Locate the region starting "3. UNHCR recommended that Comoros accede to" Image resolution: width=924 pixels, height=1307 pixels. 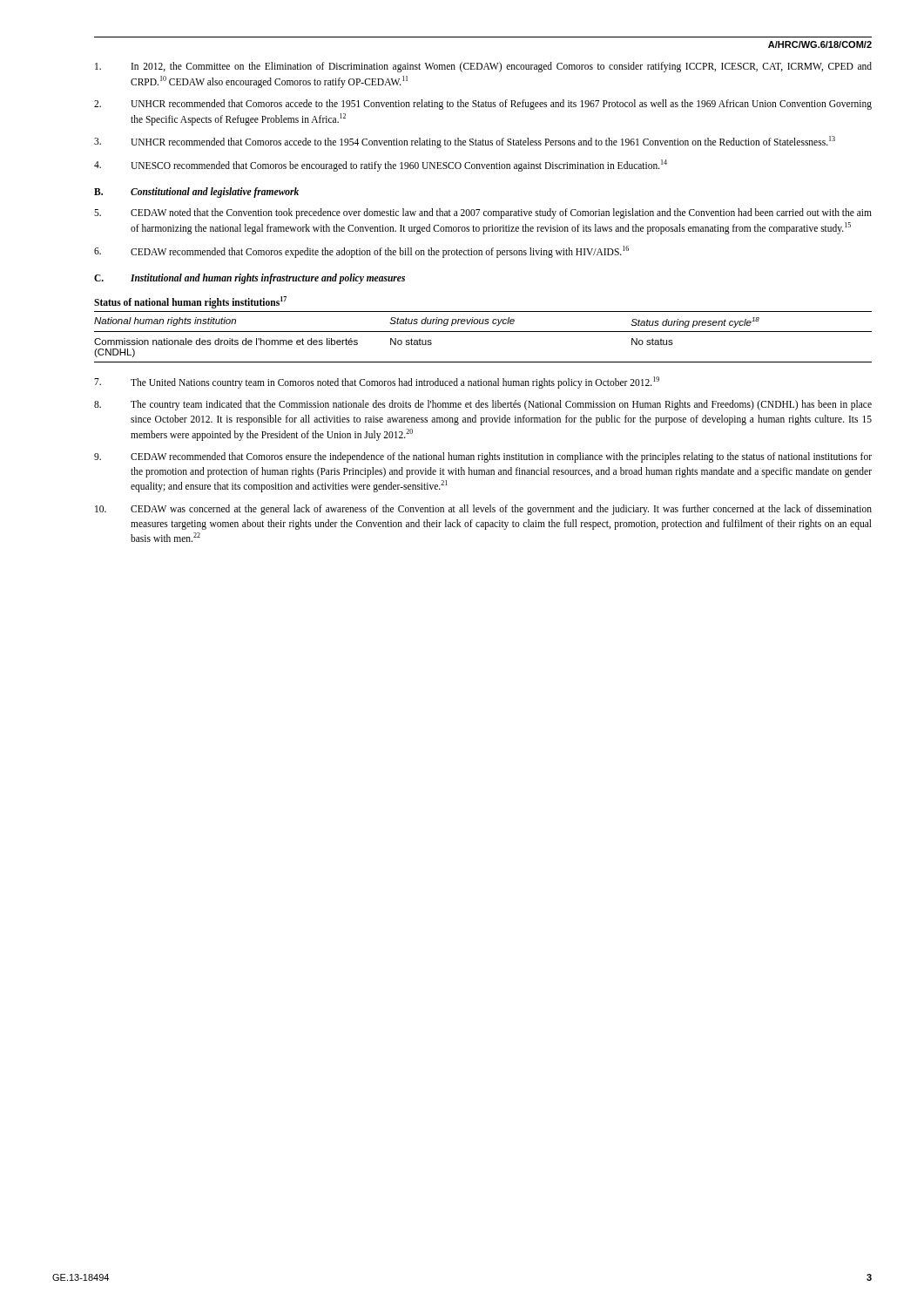(483, 142)
